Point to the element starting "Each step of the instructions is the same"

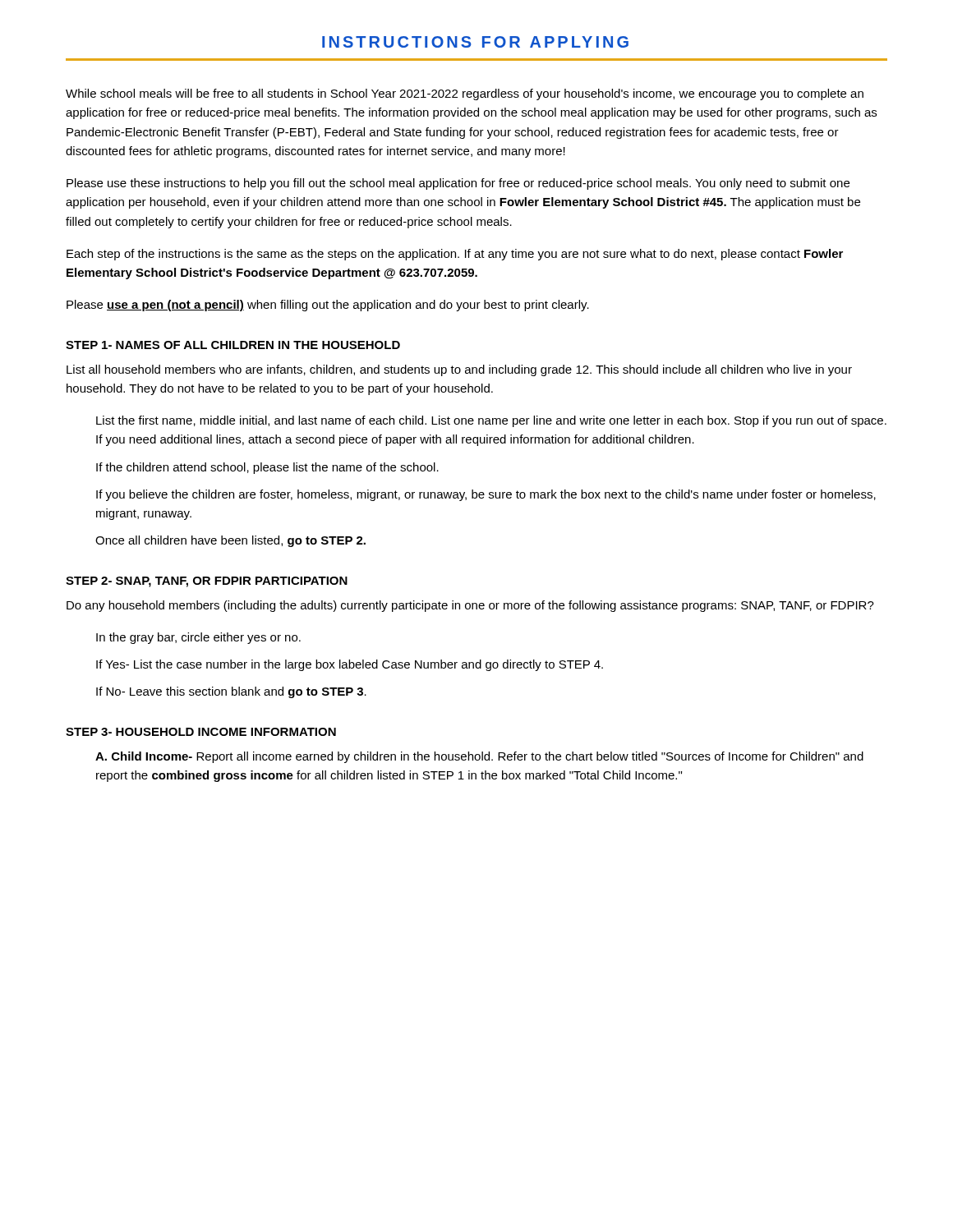(x=454, y=263)
